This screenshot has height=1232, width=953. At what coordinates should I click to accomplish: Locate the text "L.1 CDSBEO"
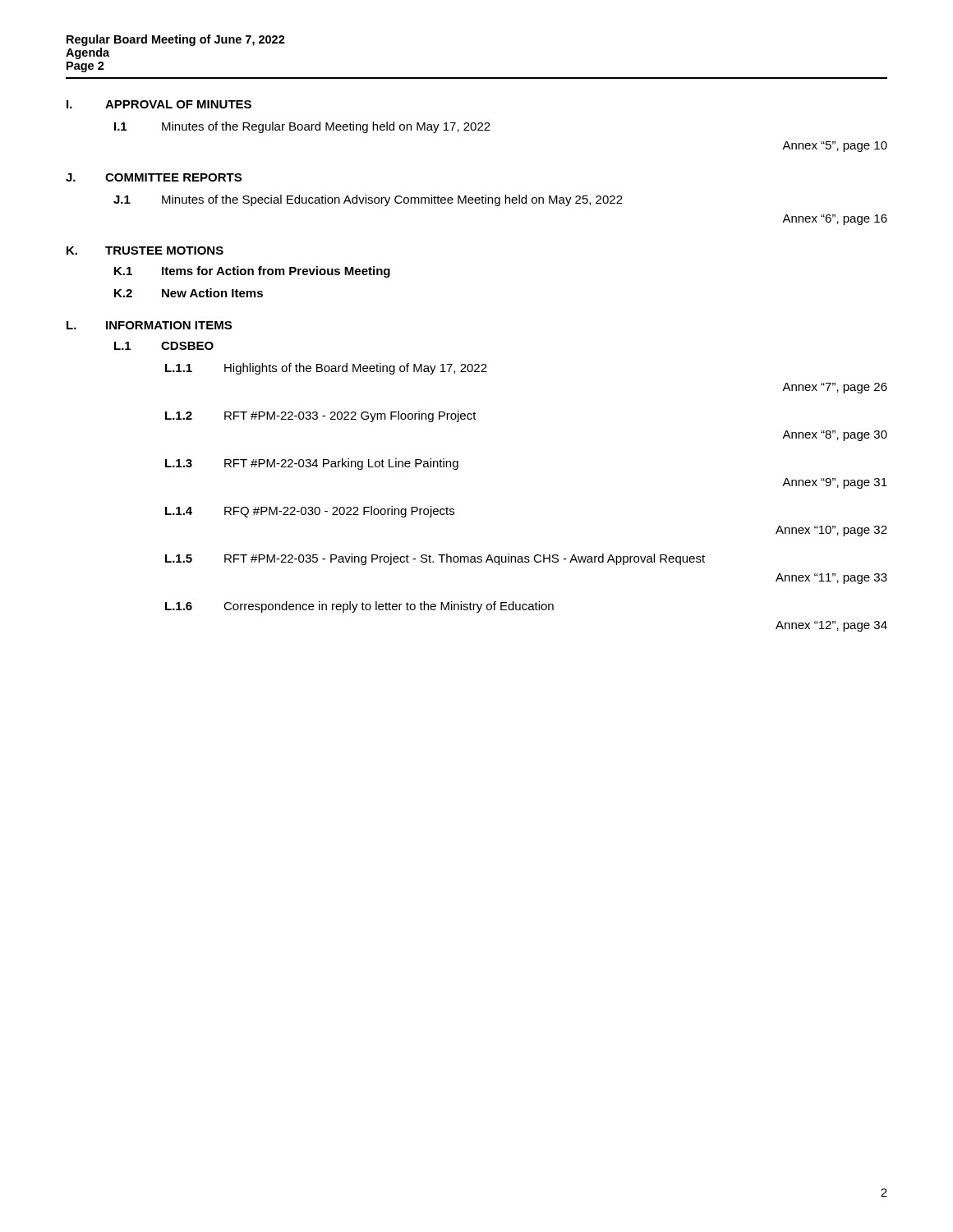coord(164,346)
